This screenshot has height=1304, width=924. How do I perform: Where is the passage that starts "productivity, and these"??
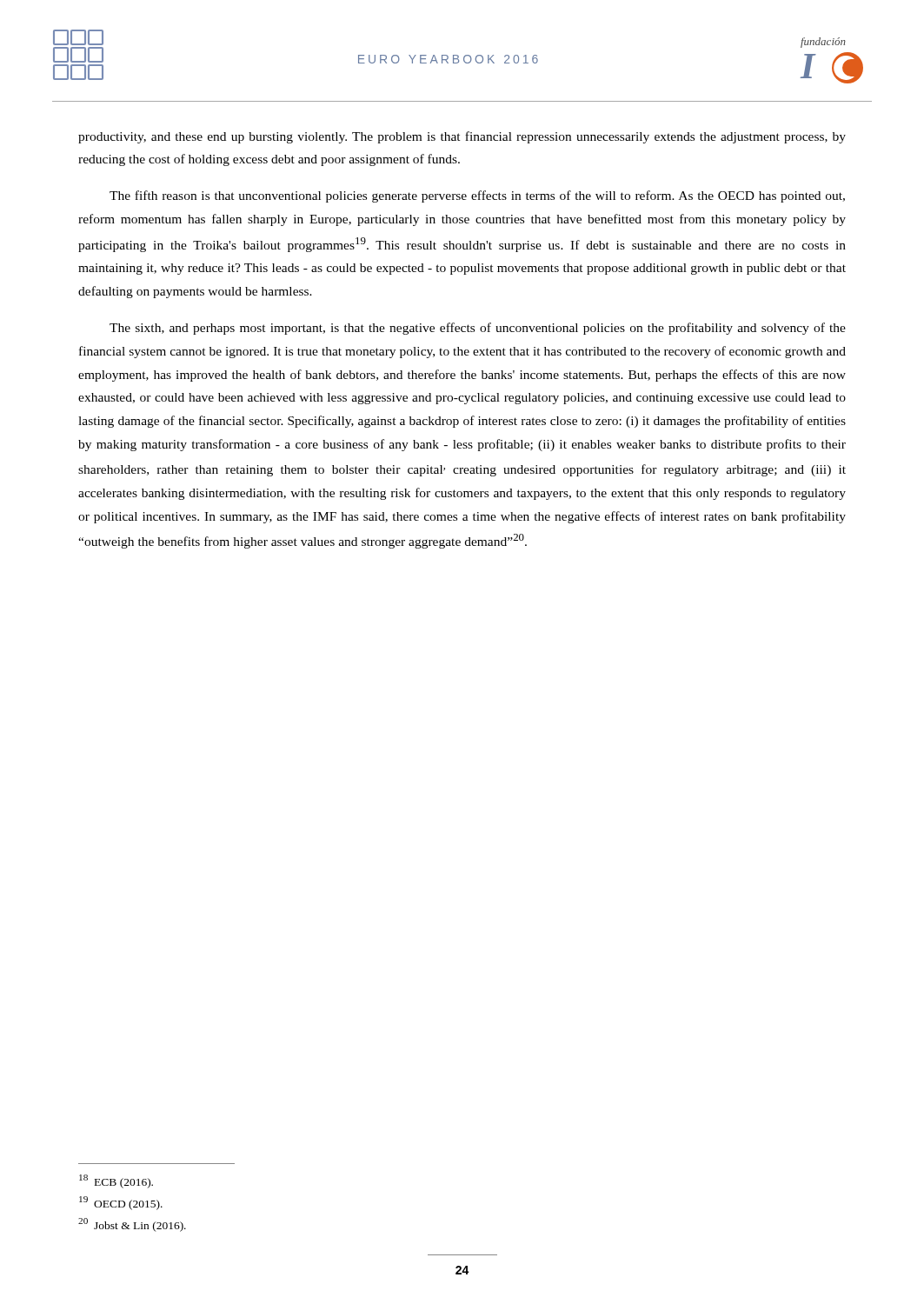[462, 339]
